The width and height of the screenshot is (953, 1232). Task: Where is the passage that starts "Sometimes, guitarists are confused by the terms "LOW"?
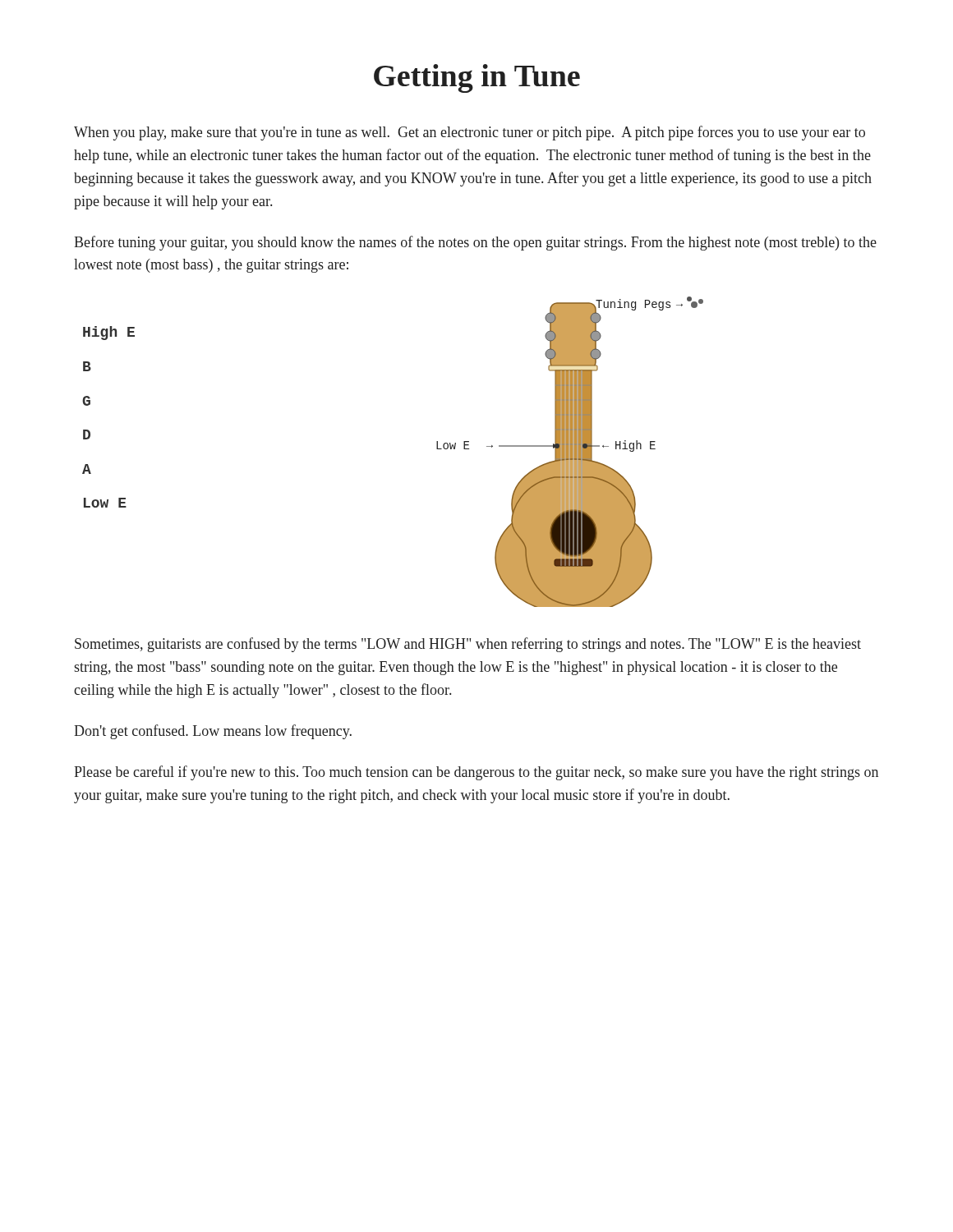(x=467, y=667)
